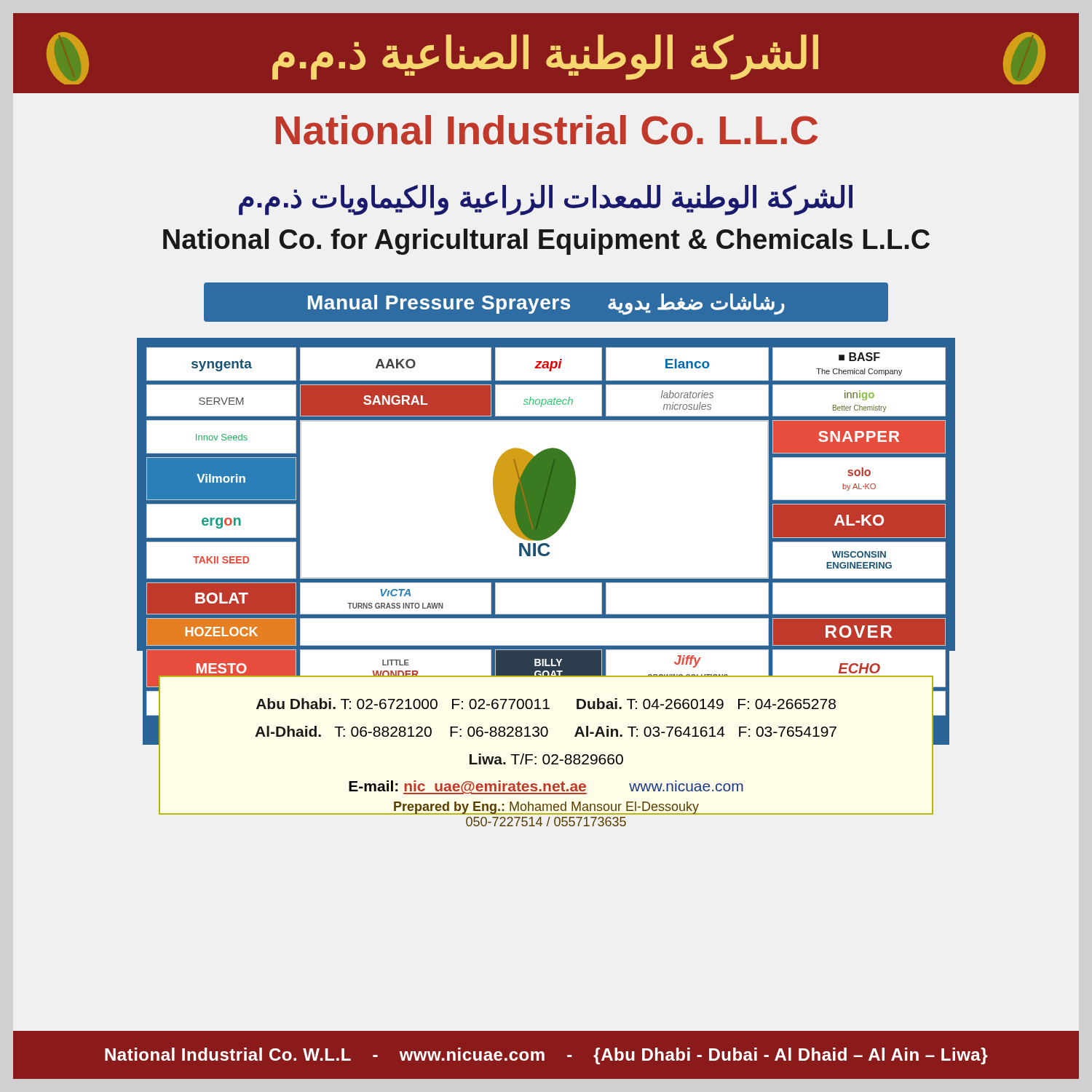This screenshot has width=1092, height=1092.
Task: Select the logo
Action: 546,494
